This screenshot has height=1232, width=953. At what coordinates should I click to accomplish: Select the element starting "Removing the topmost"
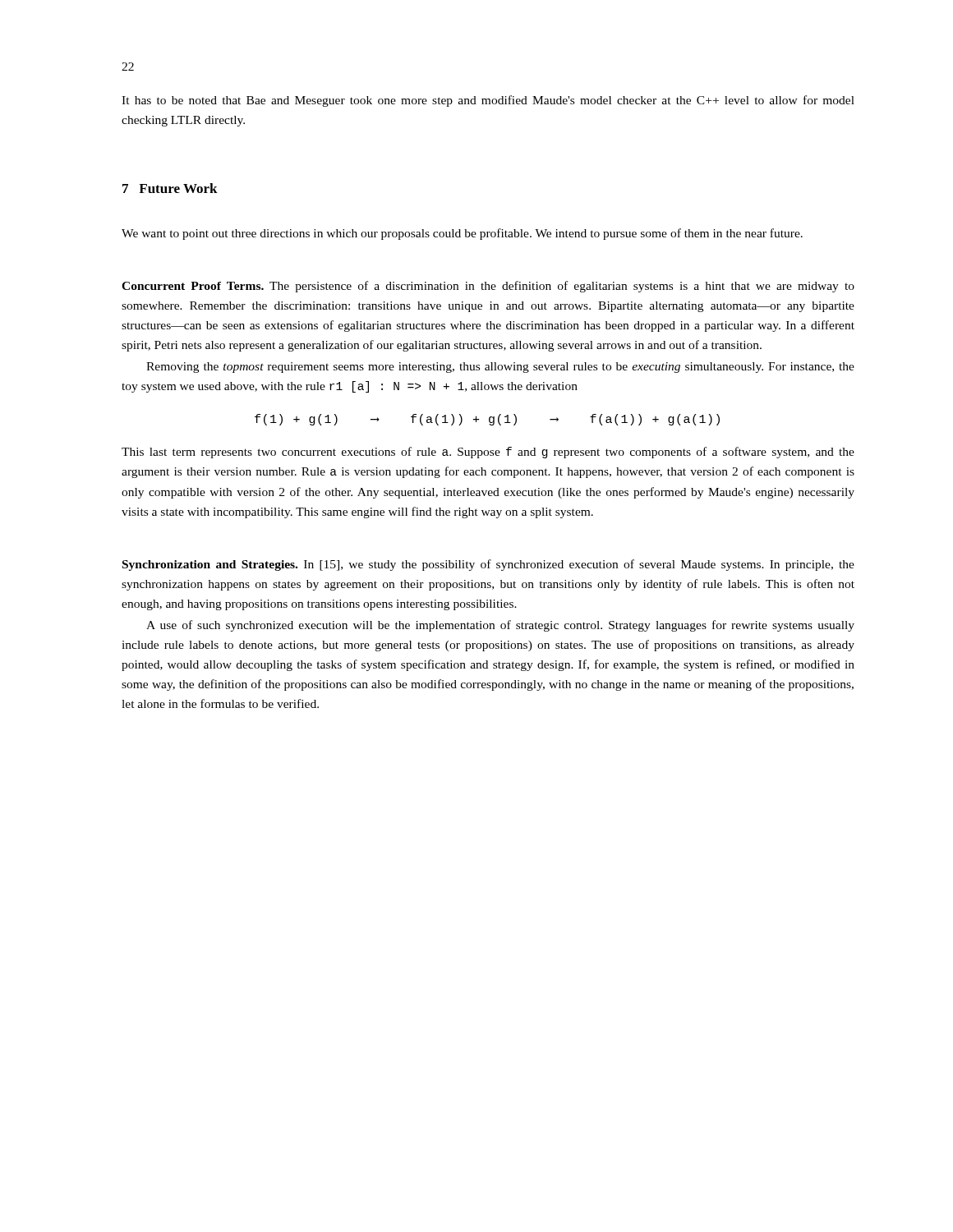click(488, 376)
